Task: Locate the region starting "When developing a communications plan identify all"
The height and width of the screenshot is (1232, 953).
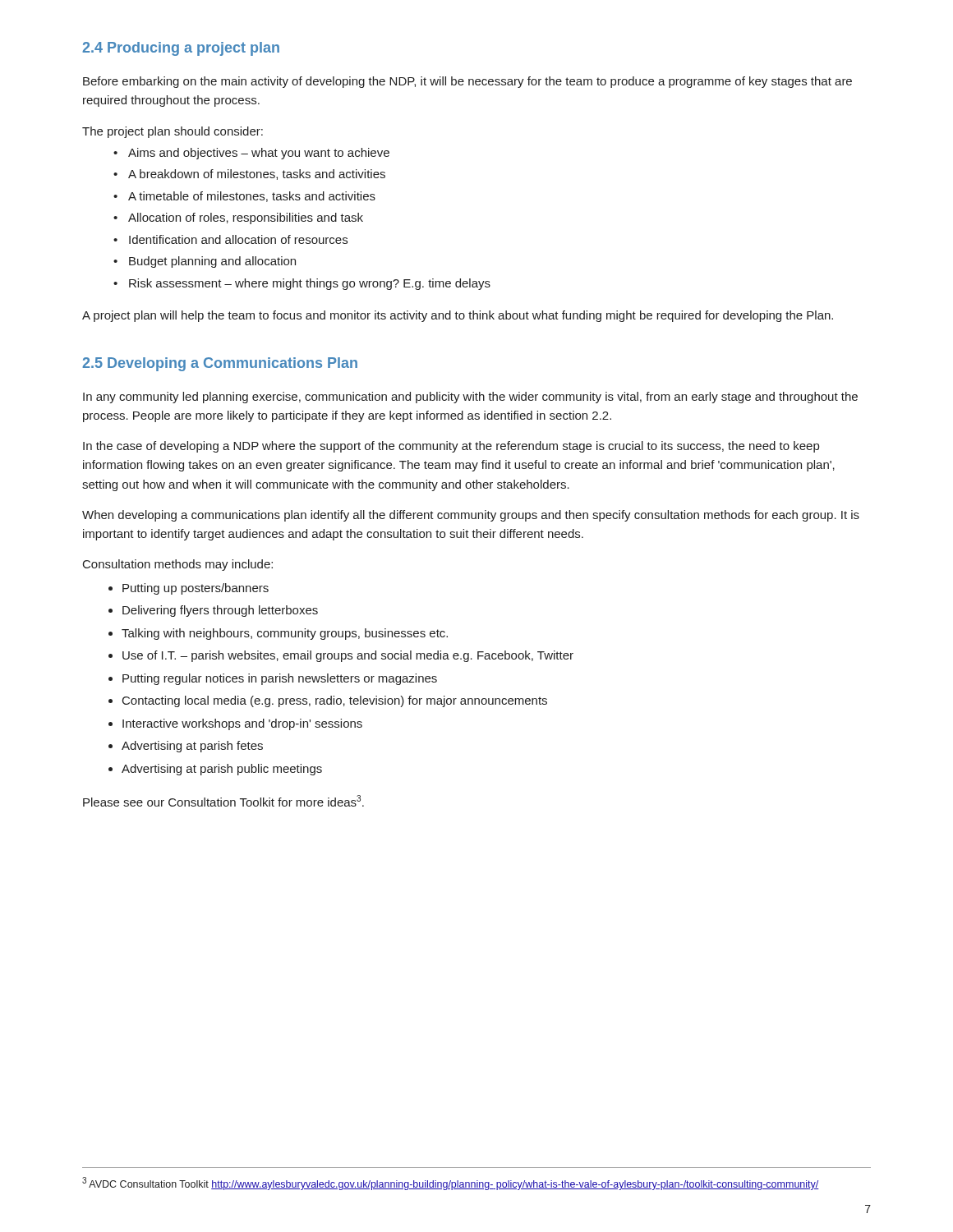Action: 476,524
